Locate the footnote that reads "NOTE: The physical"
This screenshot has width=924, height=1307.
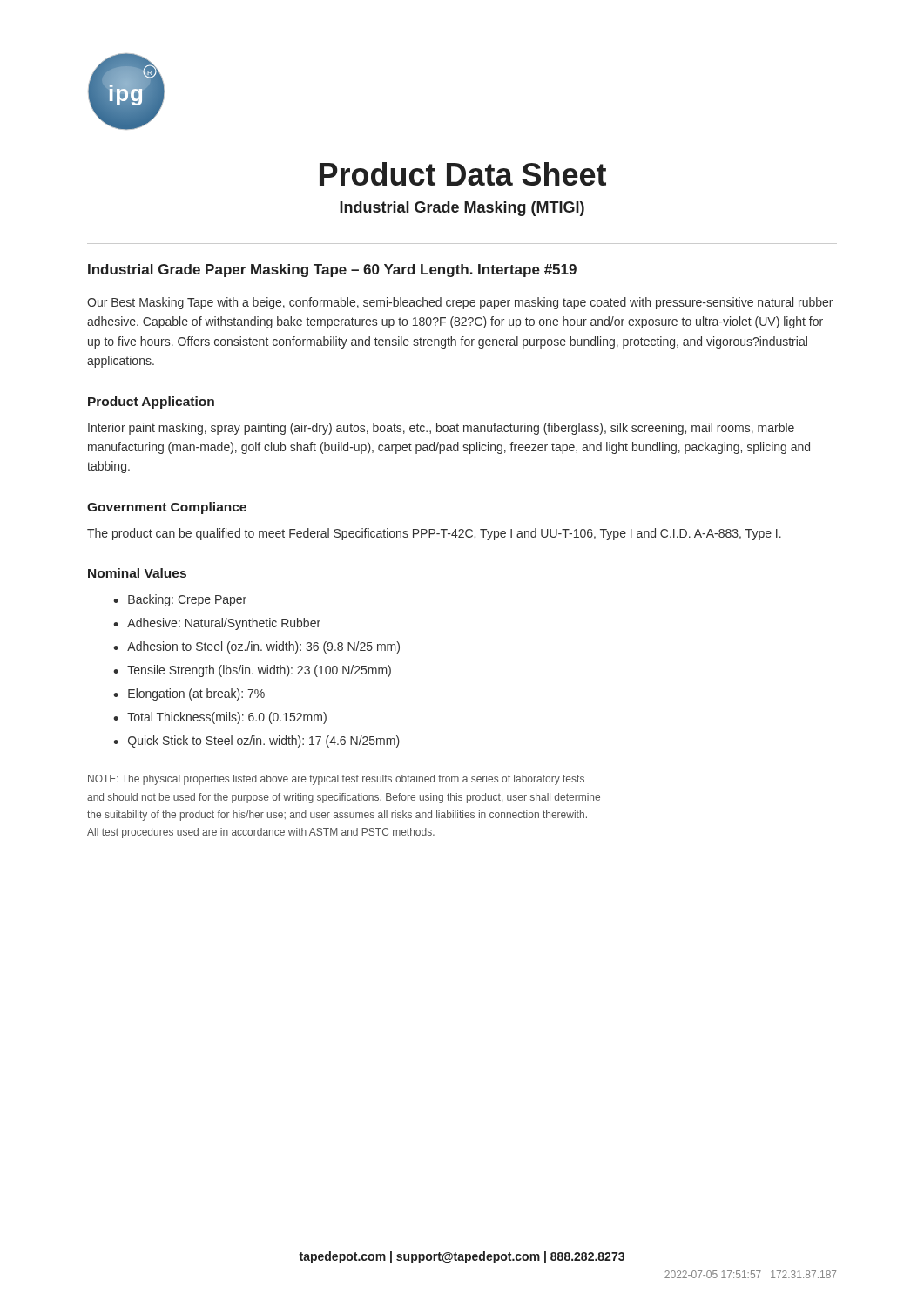tap(344, 806)
